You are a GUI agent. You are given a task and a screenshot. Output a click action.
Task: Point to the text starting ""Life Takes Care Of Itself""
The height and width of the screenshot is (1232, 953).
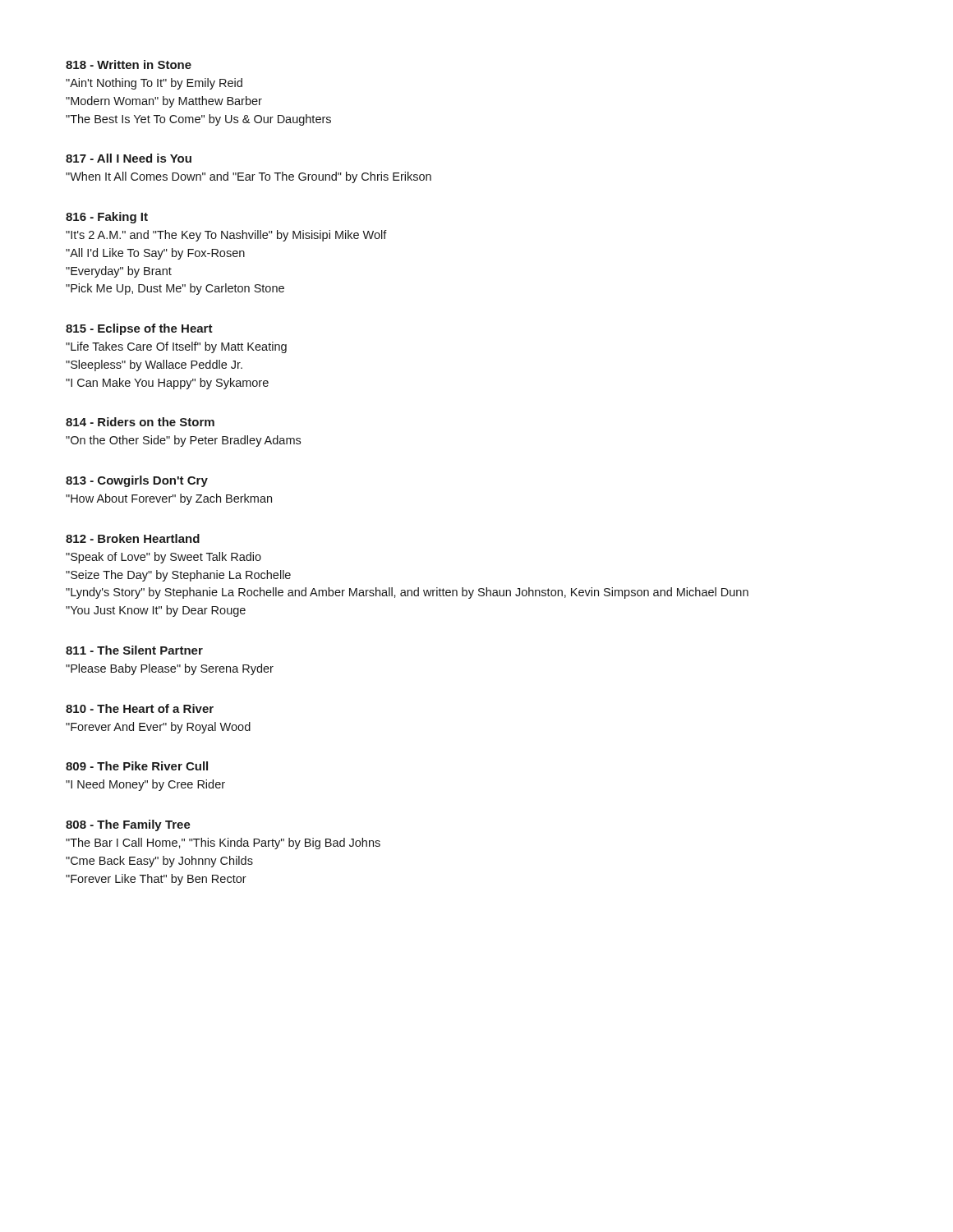click(x=176, y=364)
